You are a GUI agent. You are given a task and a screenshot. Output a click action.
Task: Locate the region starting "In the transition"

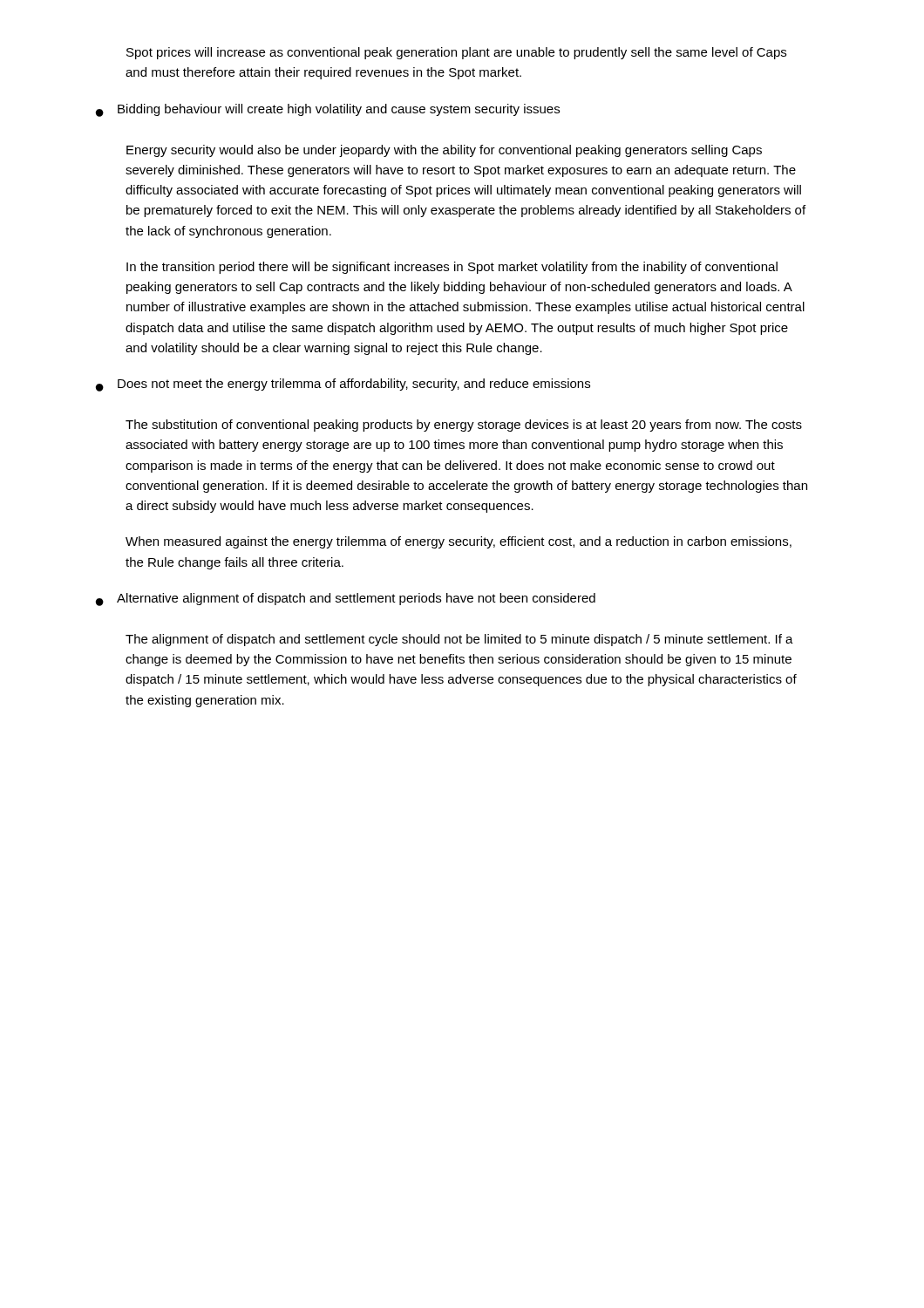coord(467,307)
